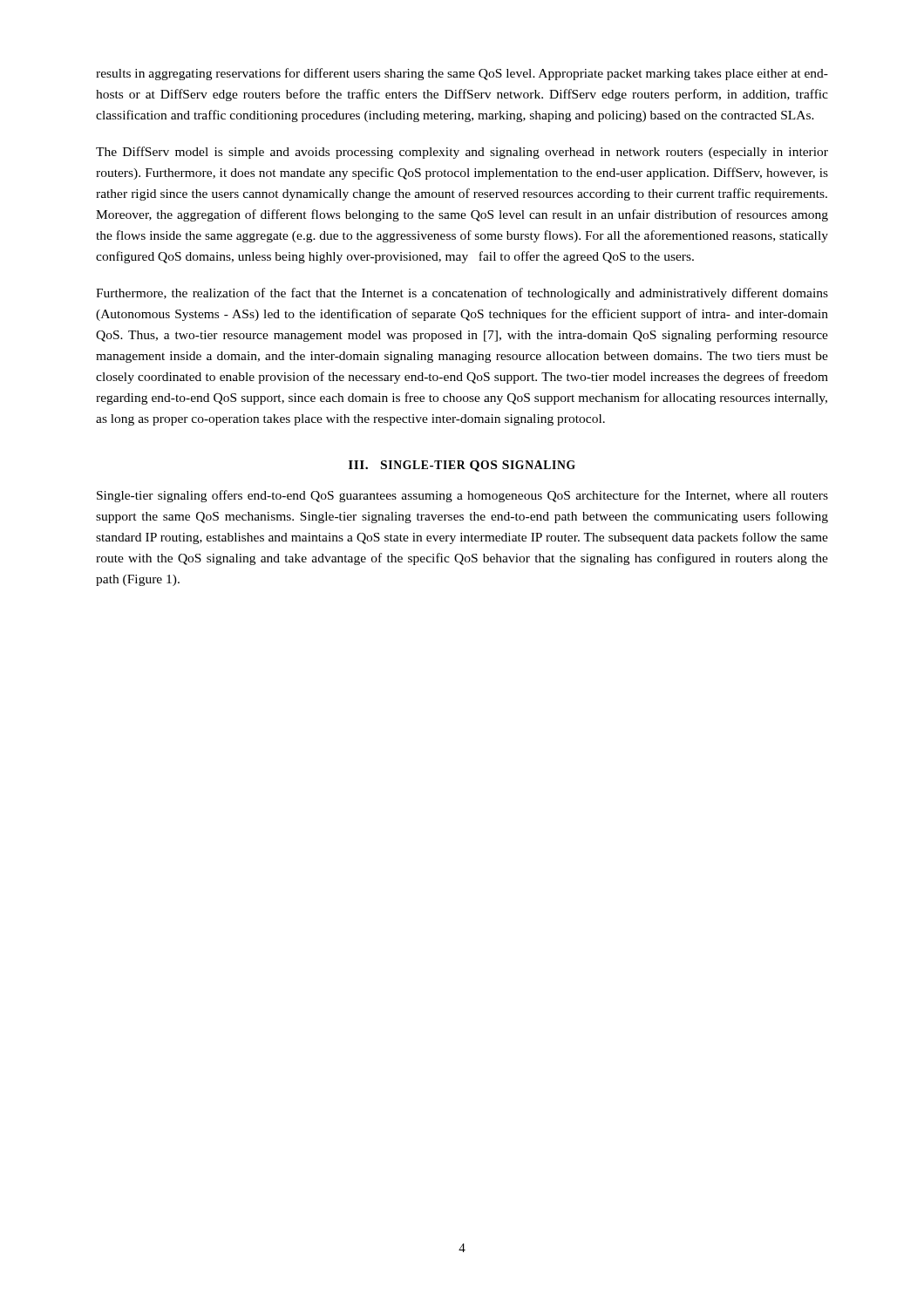
Task: Click the passage that begins "Furthermore, the realization of the fact"
Action: click(462, 356)
